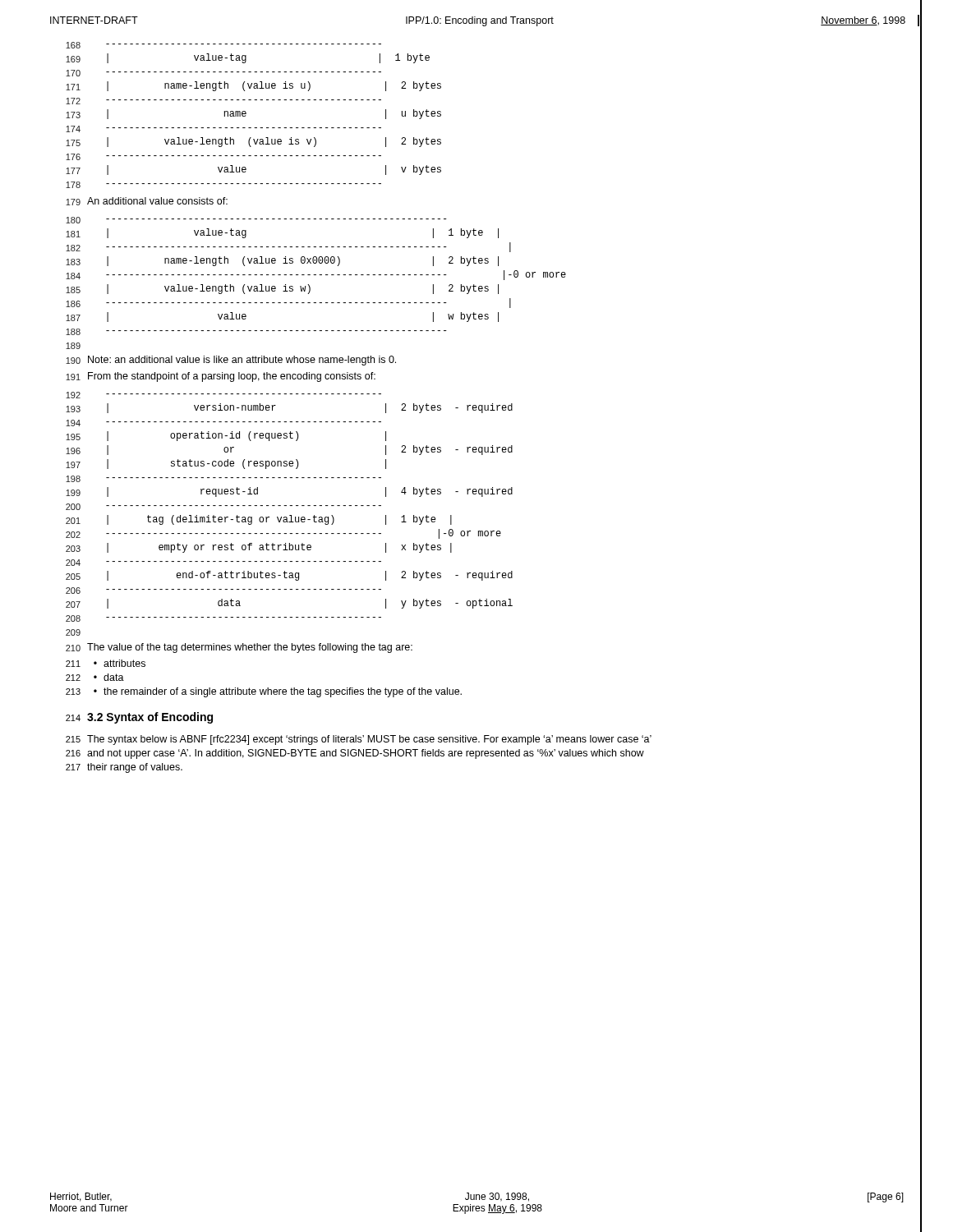Select the element starting "210The value of"

pyautogui.click(x=239, y=648)
